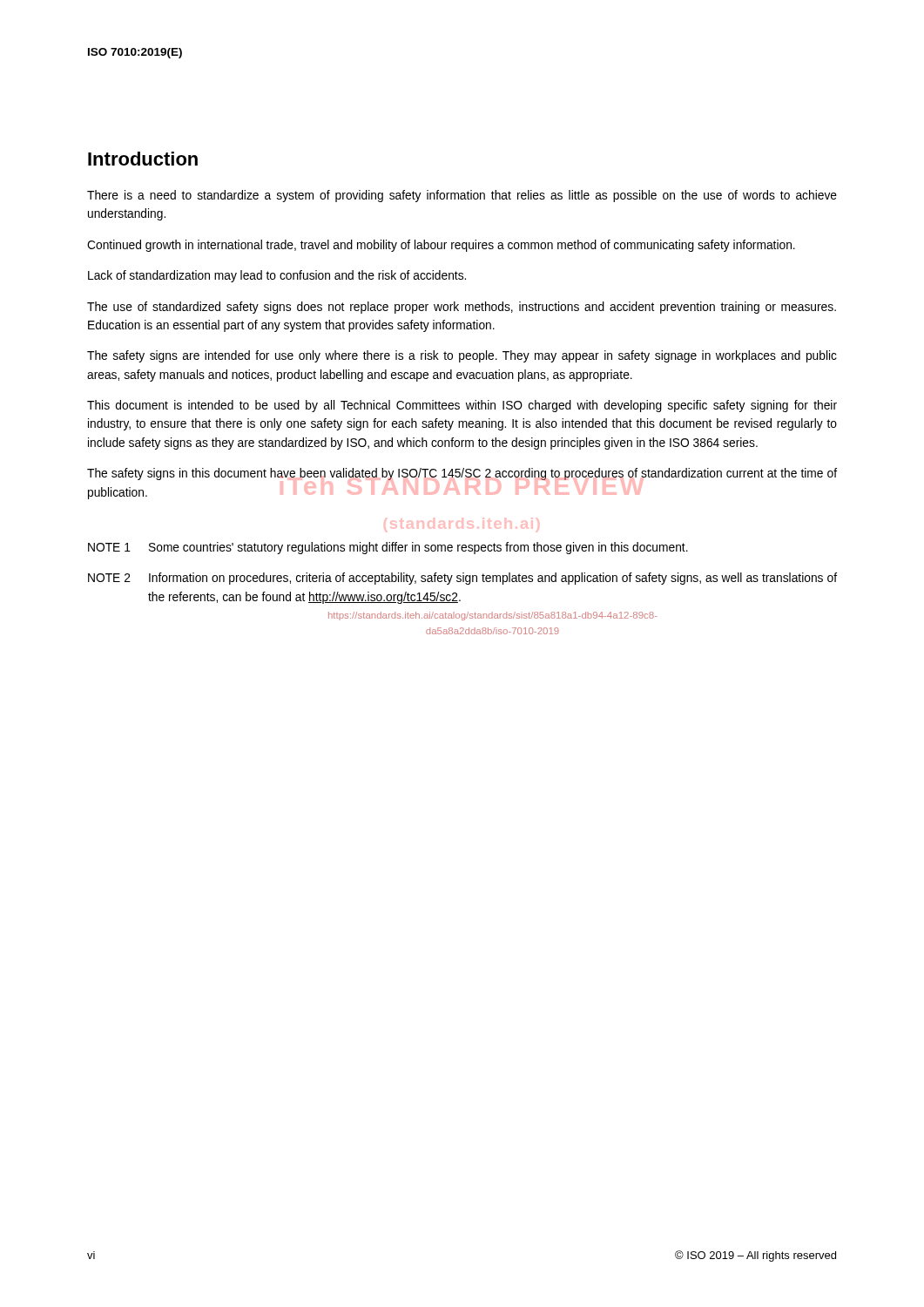This screenshot has width=924, height=1307.
Task: Select the text starting "Lack of standardization may lead to confusion and"
Action: (277, 276)
